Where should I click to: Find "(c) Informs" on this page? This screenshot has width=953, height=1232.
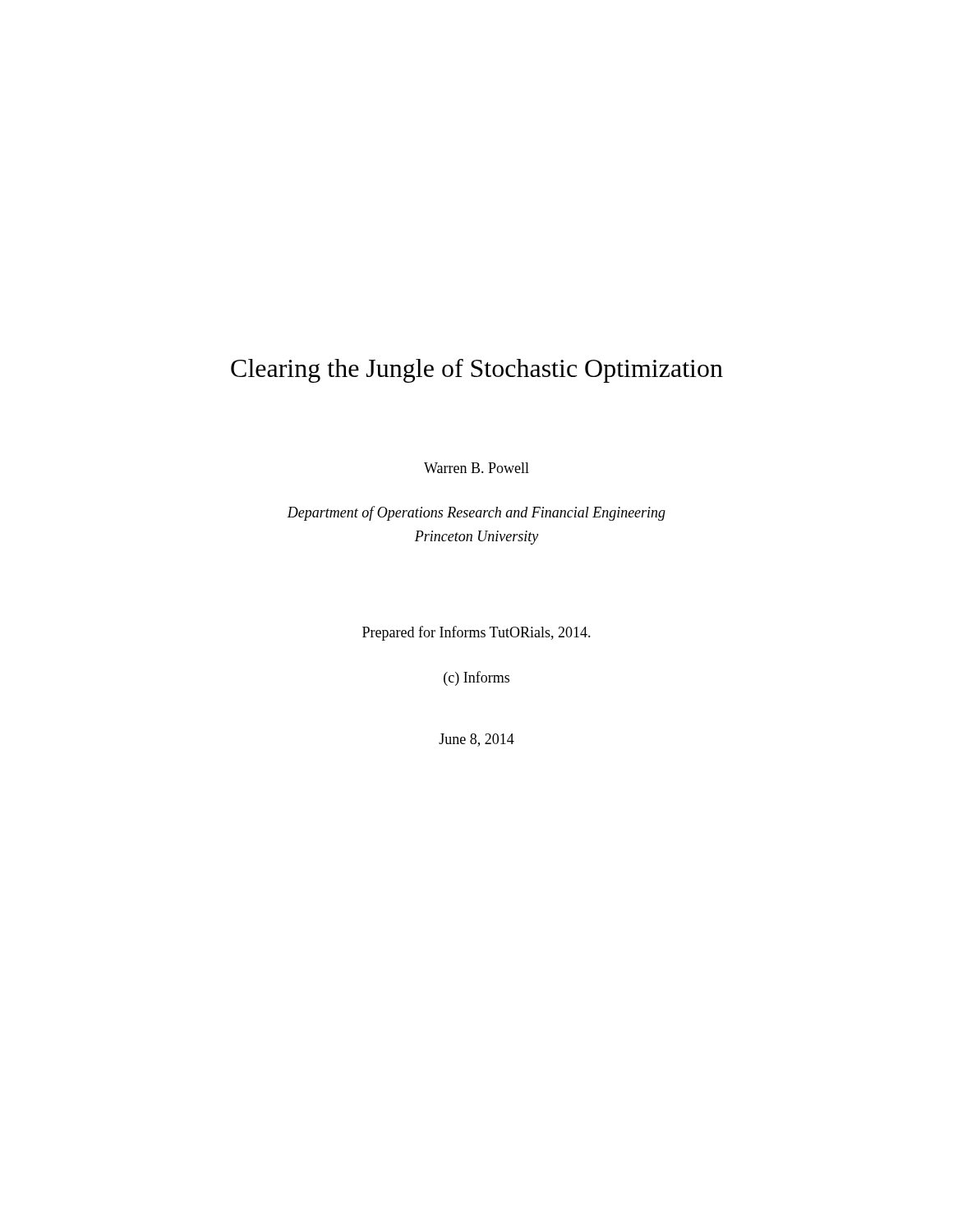point(476,678)
